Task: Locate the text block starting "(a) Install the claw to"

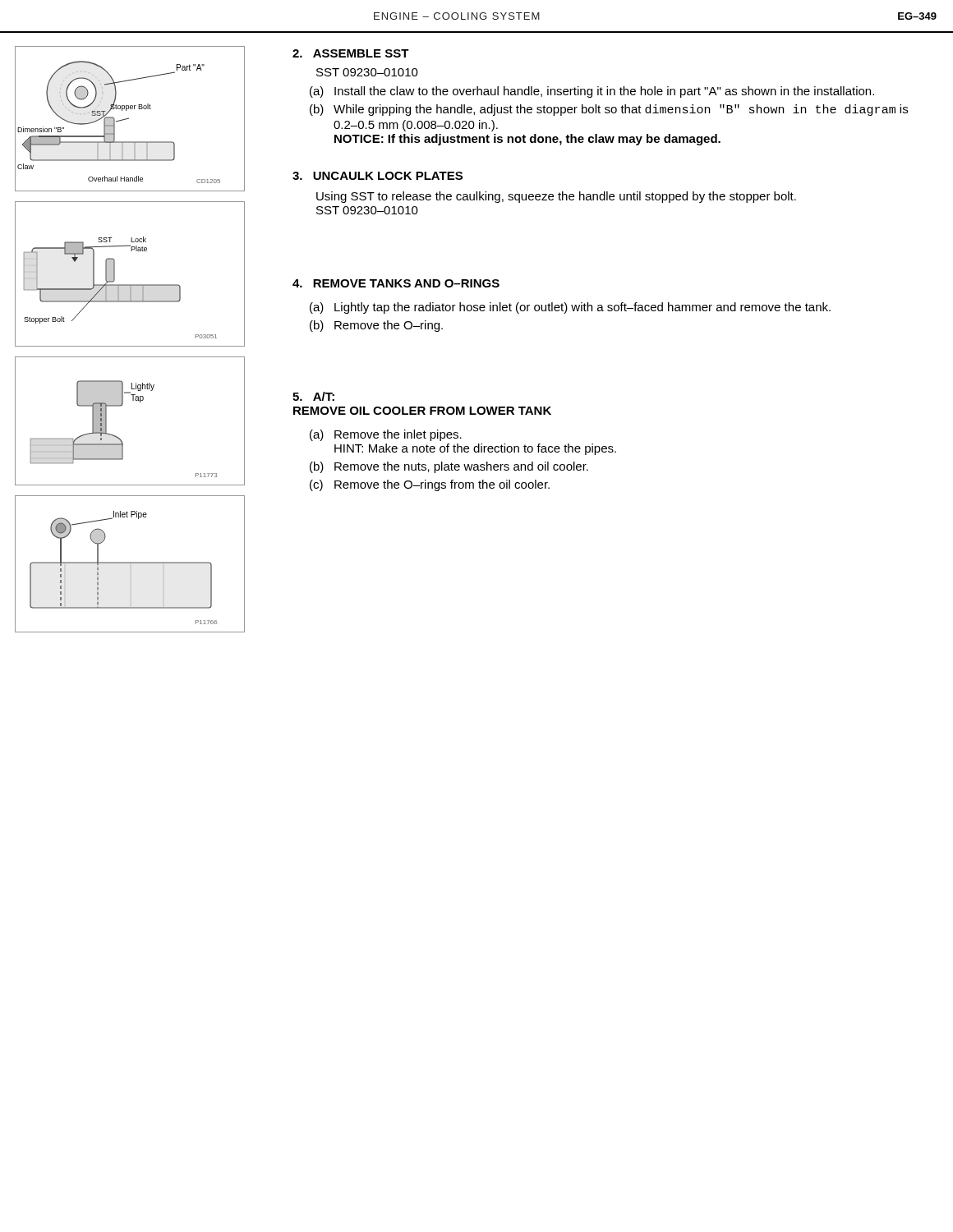Action: 619,91
